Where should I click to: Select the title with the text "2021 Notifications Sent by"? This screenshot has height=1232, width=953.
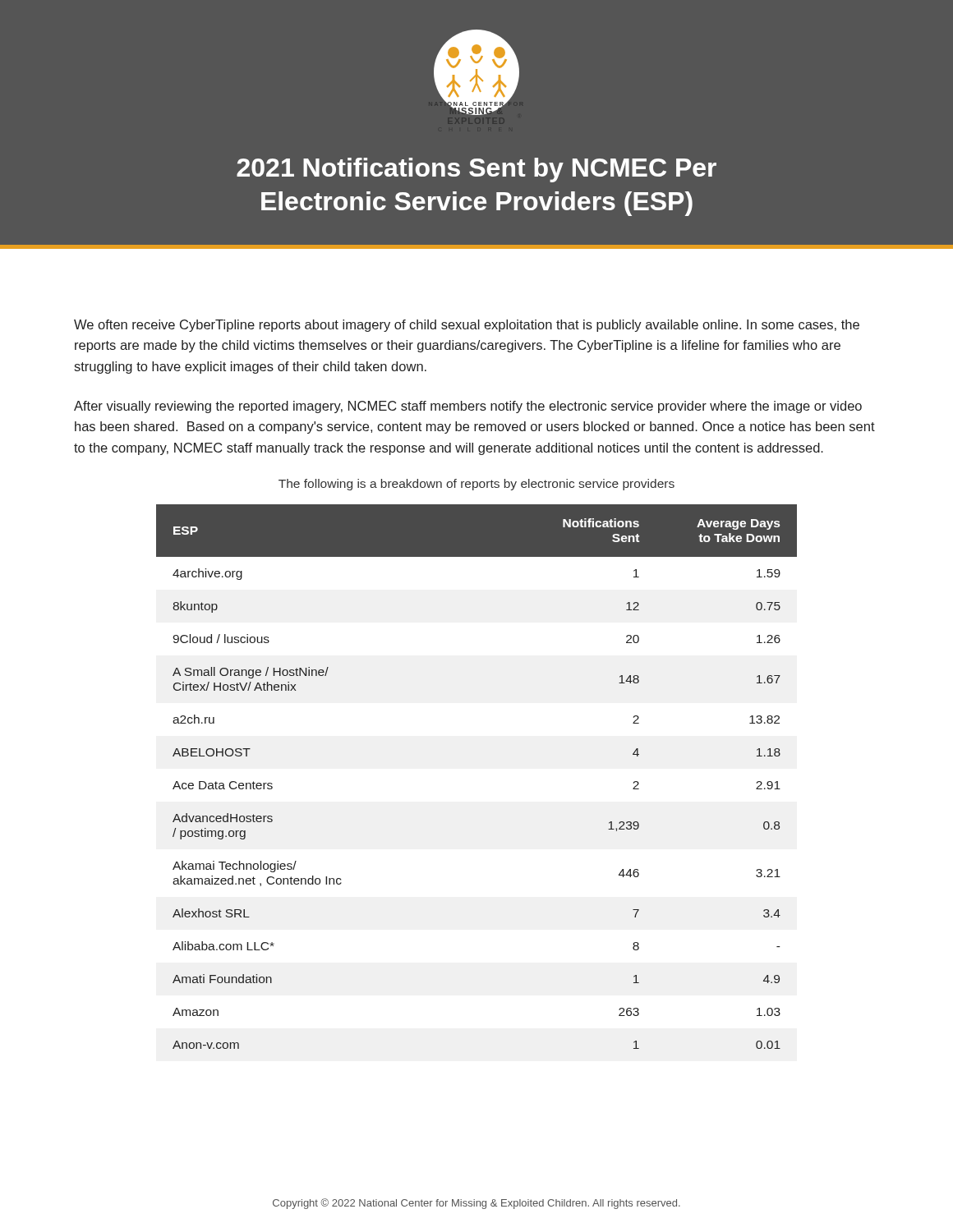(476, 185)
